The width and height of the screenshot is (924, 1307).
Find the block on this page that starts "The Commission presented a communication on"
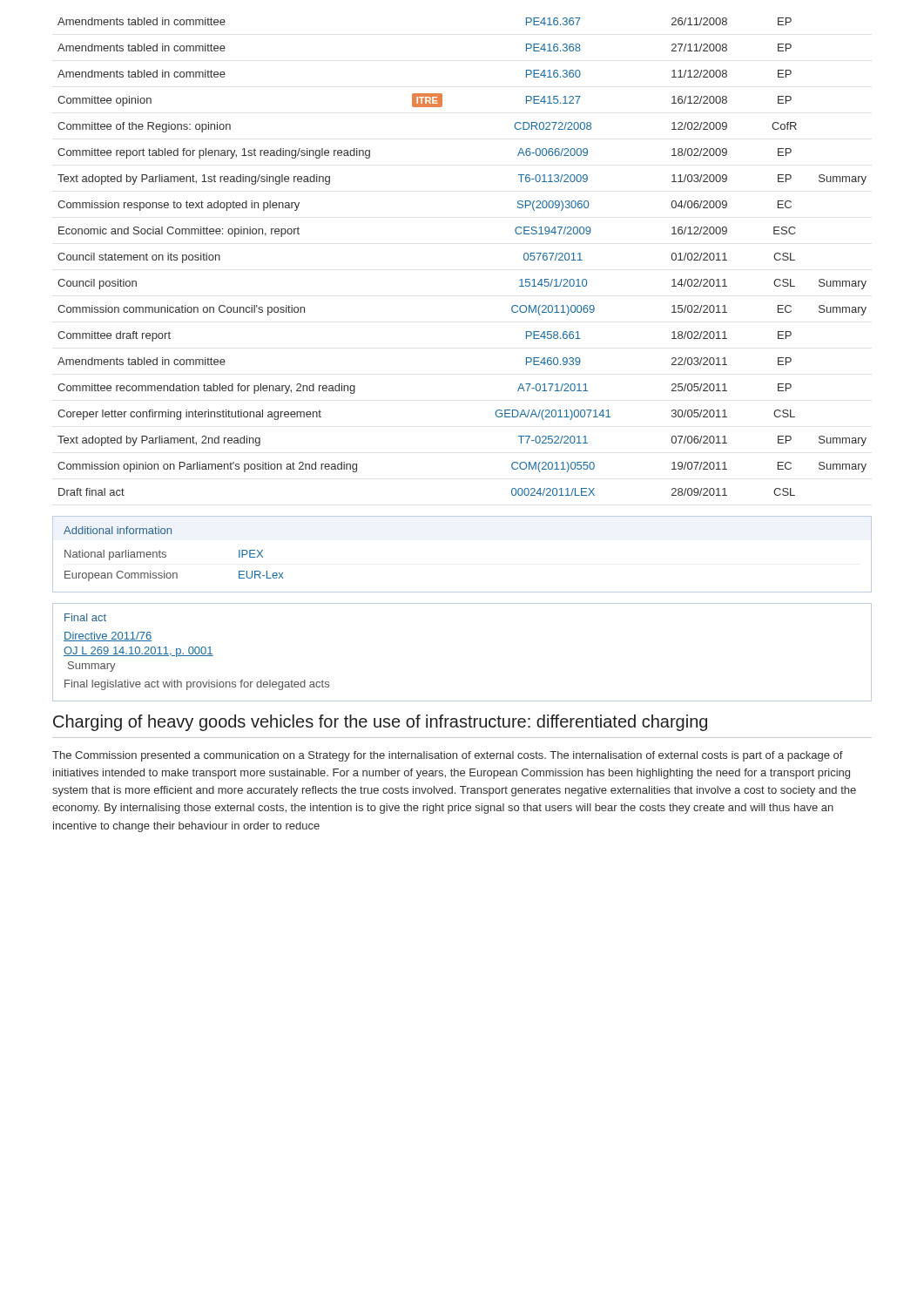pos(454,790)
